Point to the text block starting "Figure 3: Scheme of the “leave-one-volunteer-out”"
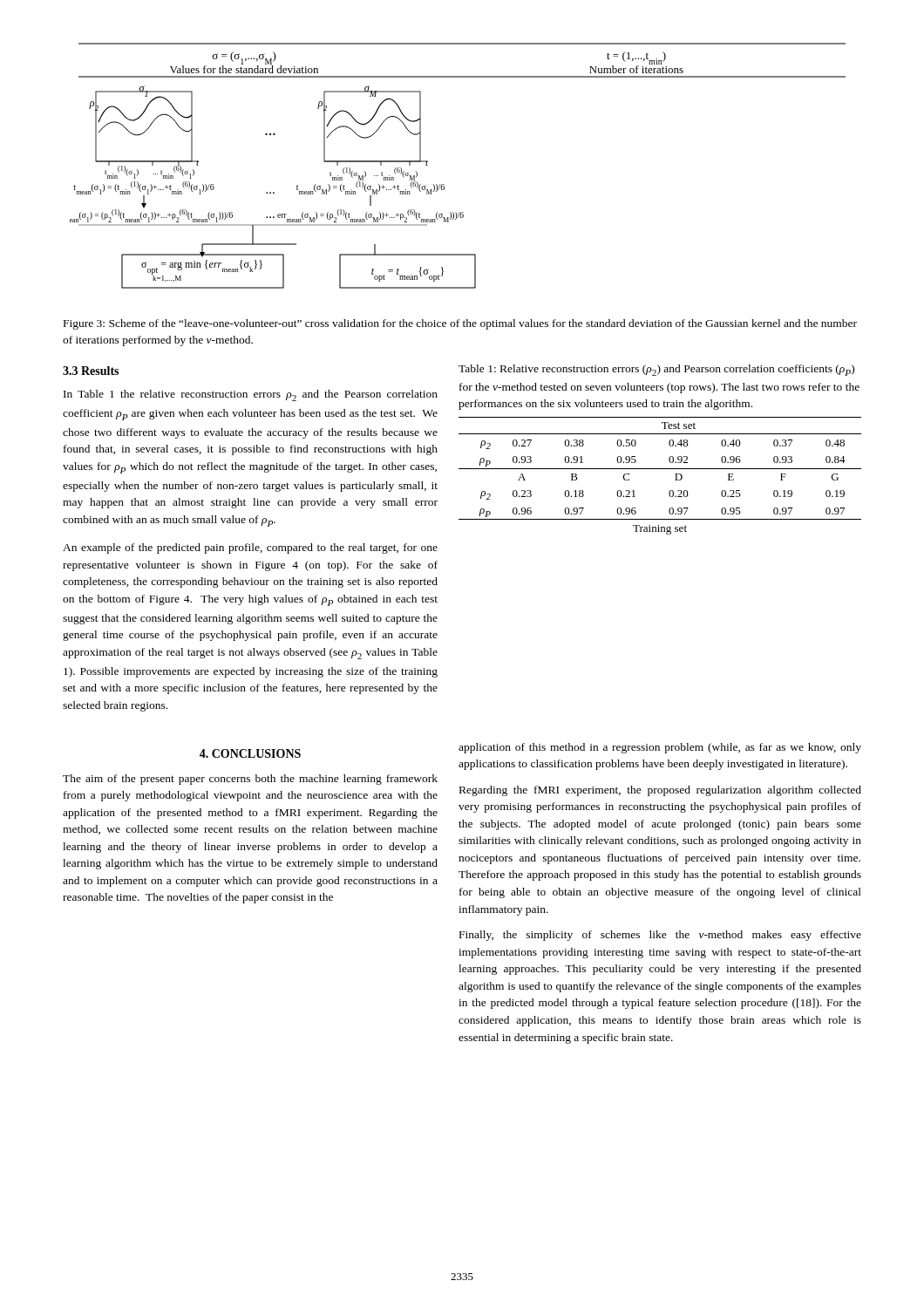This screenshot has width=924, height=1308. pos(460,331)
